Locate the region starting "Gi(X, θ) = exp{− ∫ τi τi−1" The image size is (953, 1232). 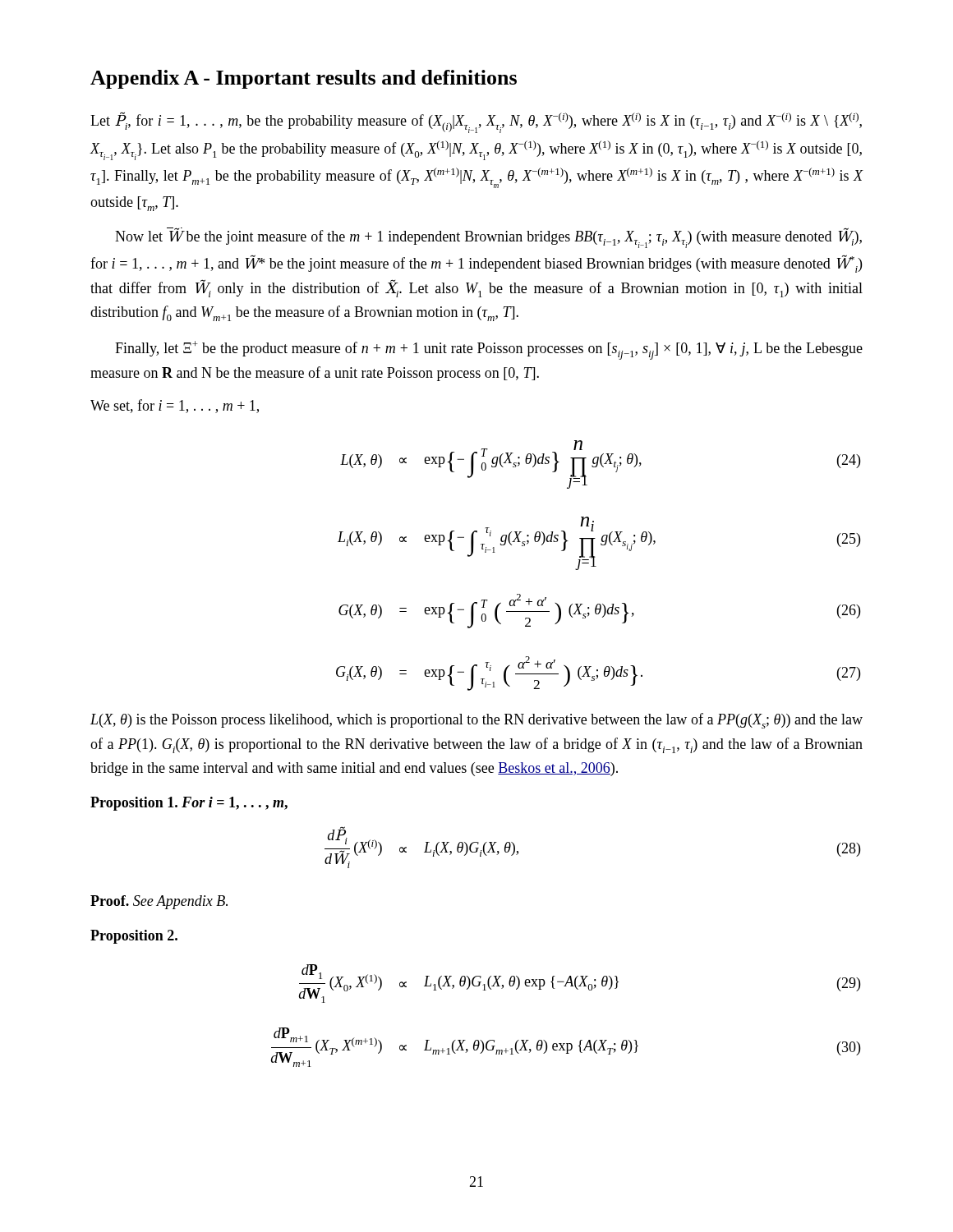pyautogui.click(x=476, y=673)
